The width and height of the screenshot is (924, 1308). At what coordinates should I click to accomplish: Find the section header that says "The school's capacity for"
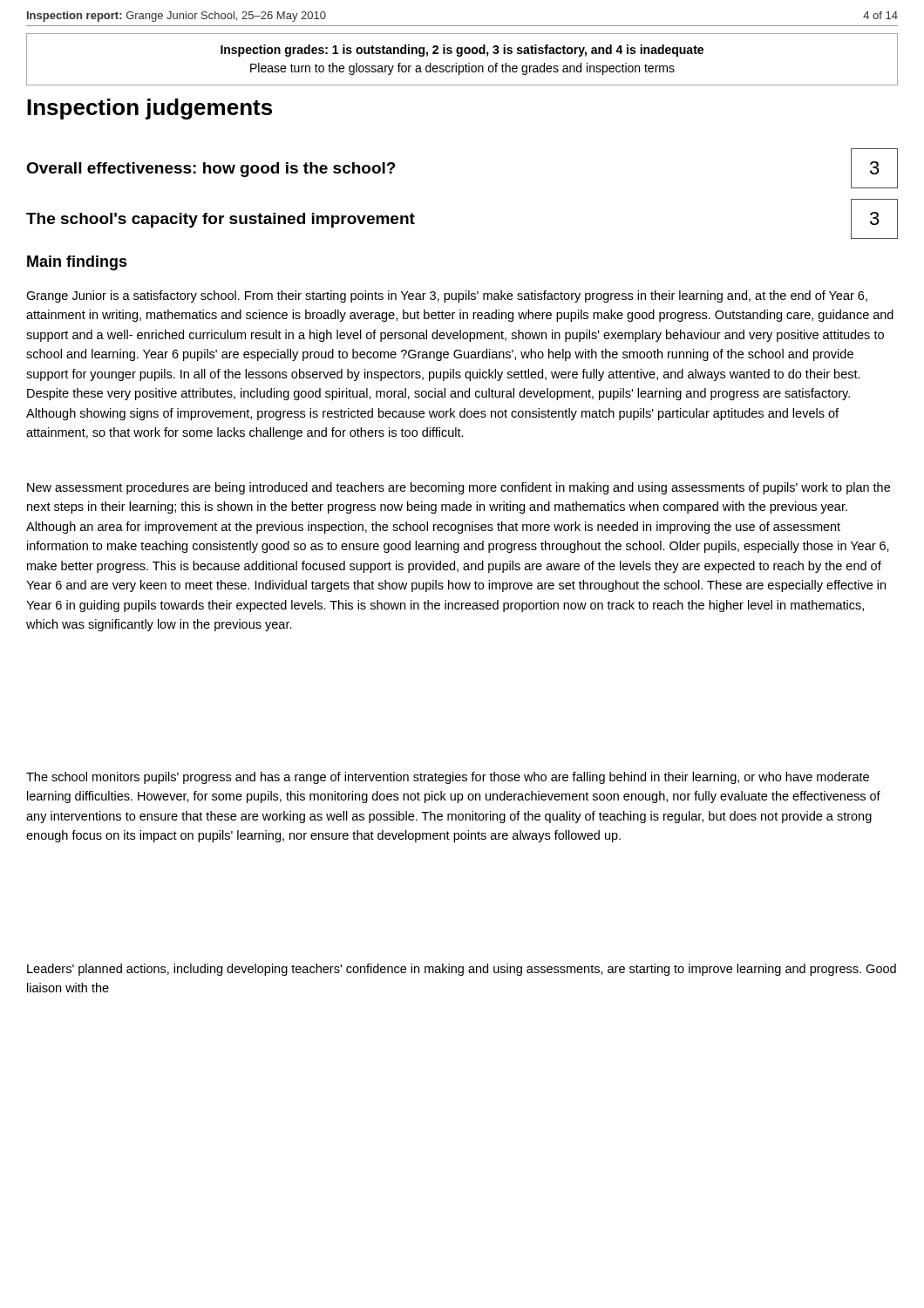point(221,220)
